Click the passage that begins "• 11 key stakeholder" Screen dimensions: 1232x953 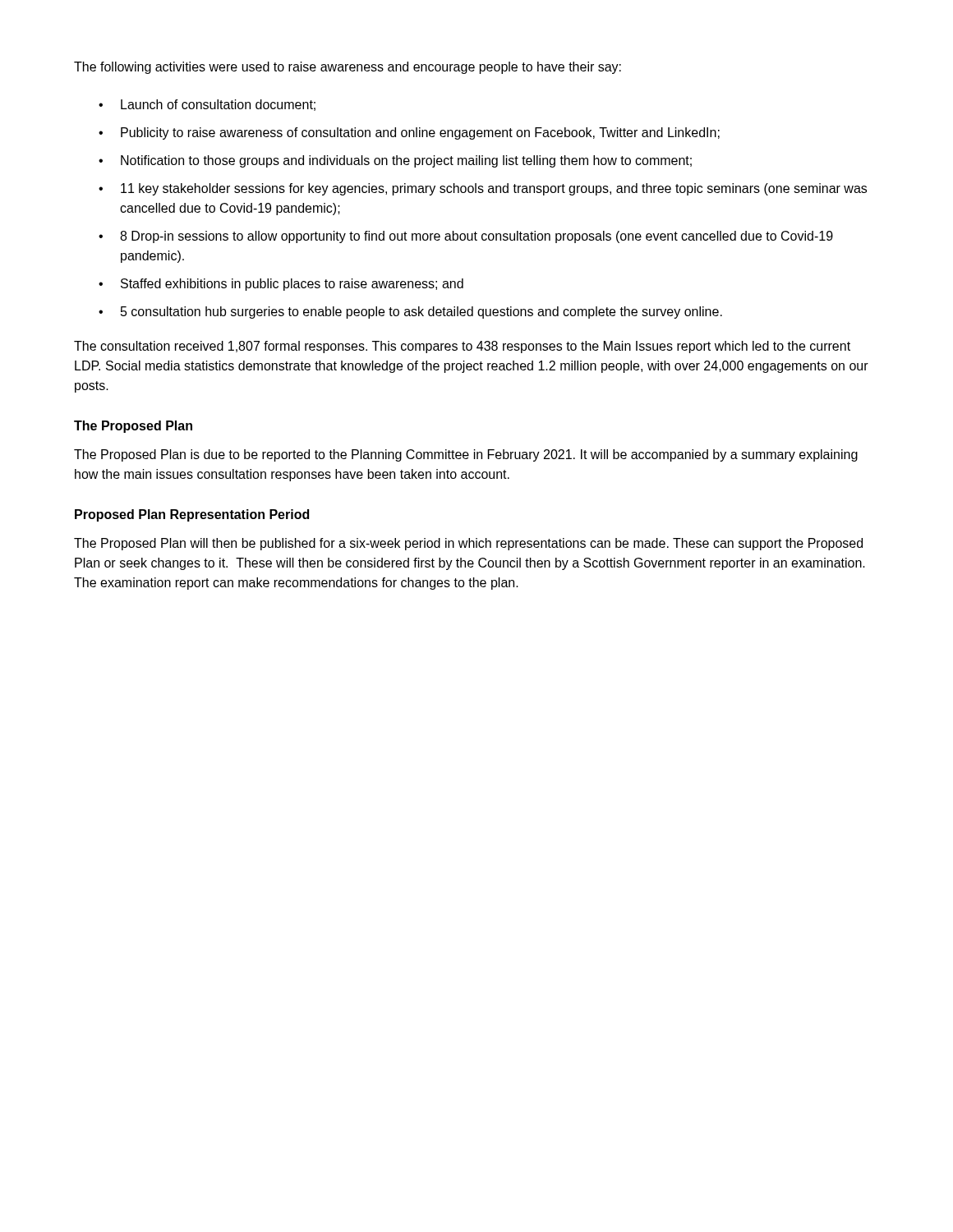485,199
